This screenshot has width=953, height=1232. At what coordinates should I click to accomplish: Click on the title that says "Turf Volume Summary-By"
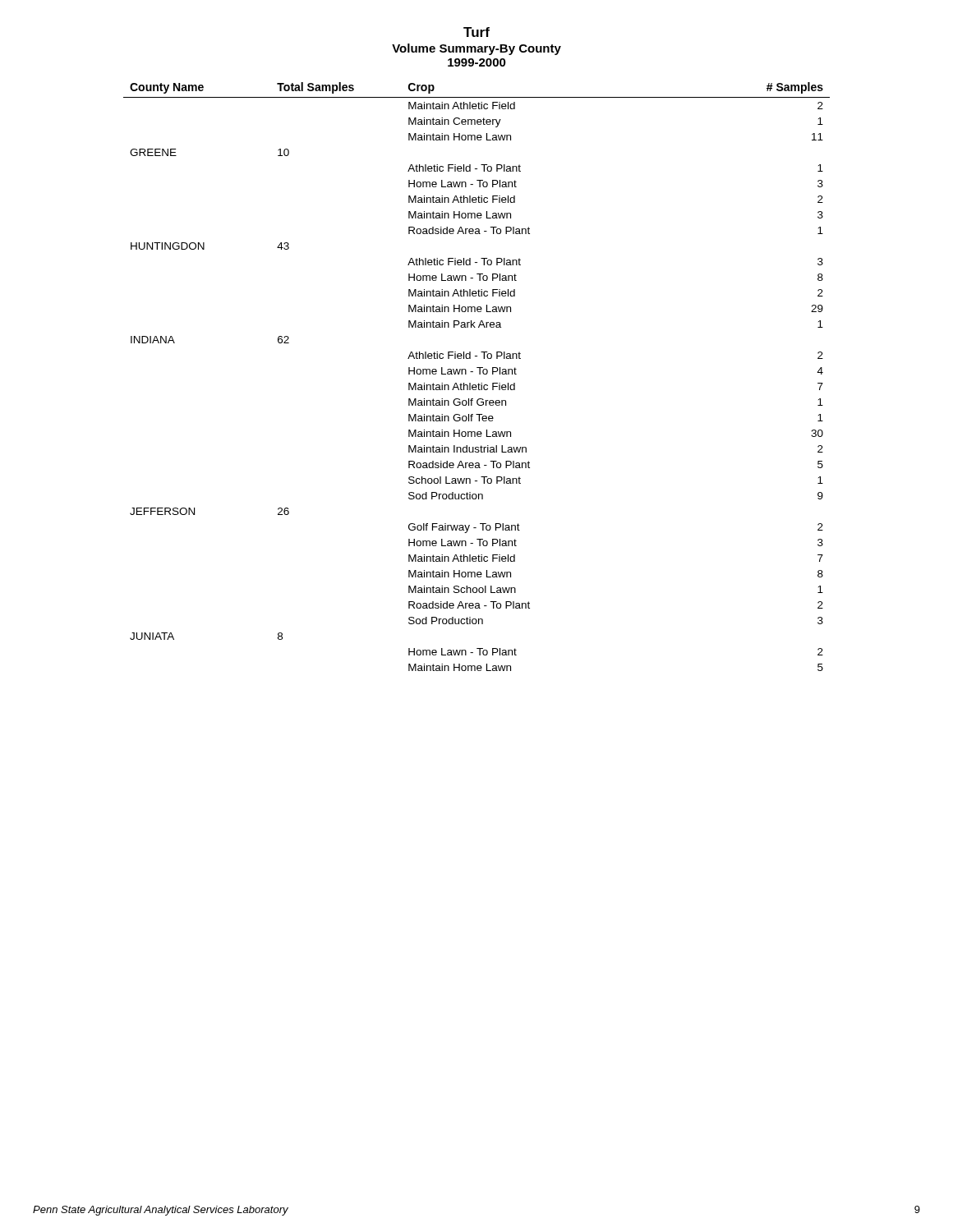(x=476, y=47)
